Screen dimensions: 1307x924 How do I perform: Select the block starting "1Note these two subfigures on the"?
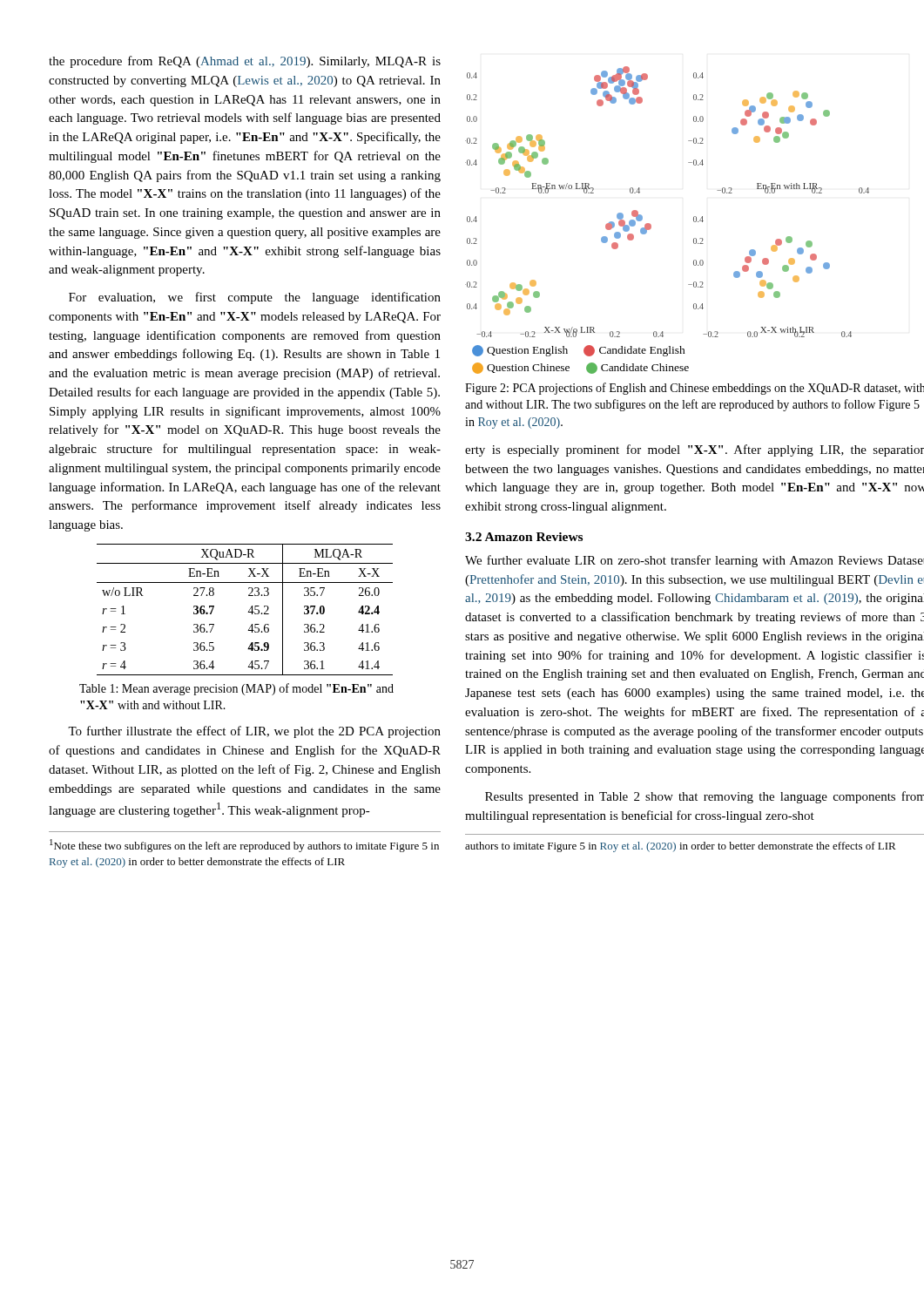(x=244, y=852)
